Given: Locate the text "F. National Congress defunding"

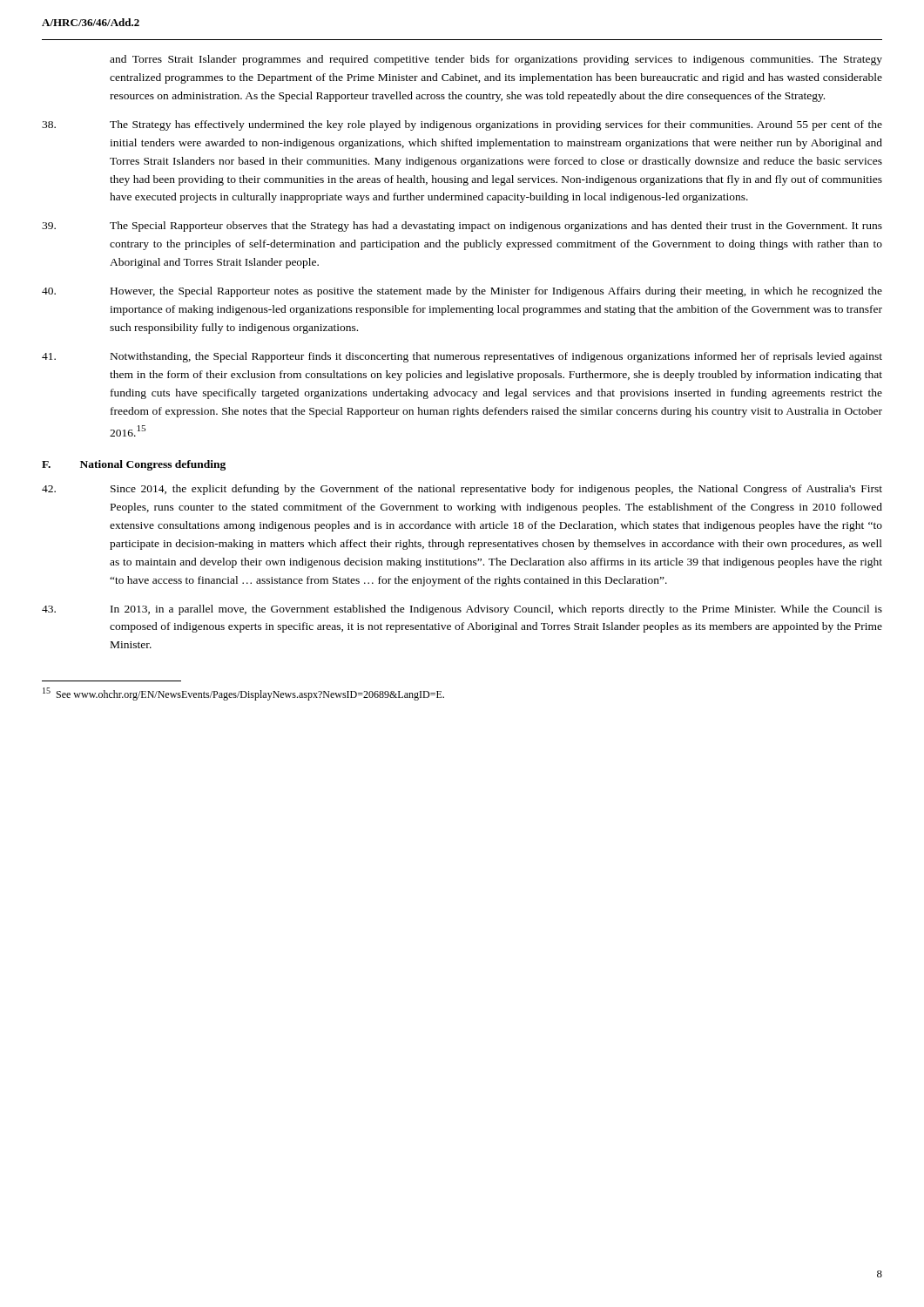Looking at the screenshot, I should click(134, 464).
